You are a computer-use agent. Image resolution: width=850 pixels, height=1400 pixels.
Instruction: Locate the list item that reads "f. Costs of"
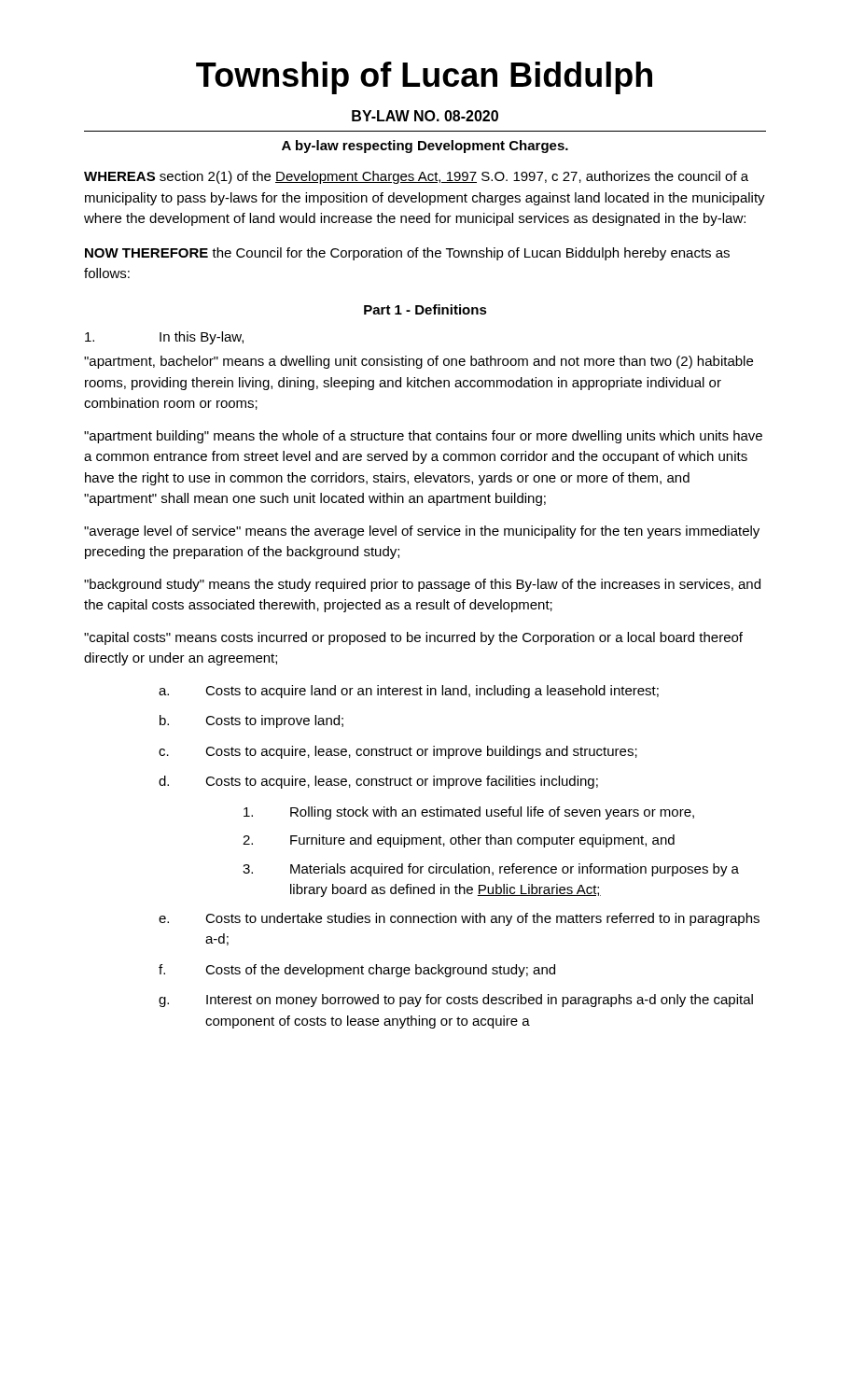click(357, 969)
